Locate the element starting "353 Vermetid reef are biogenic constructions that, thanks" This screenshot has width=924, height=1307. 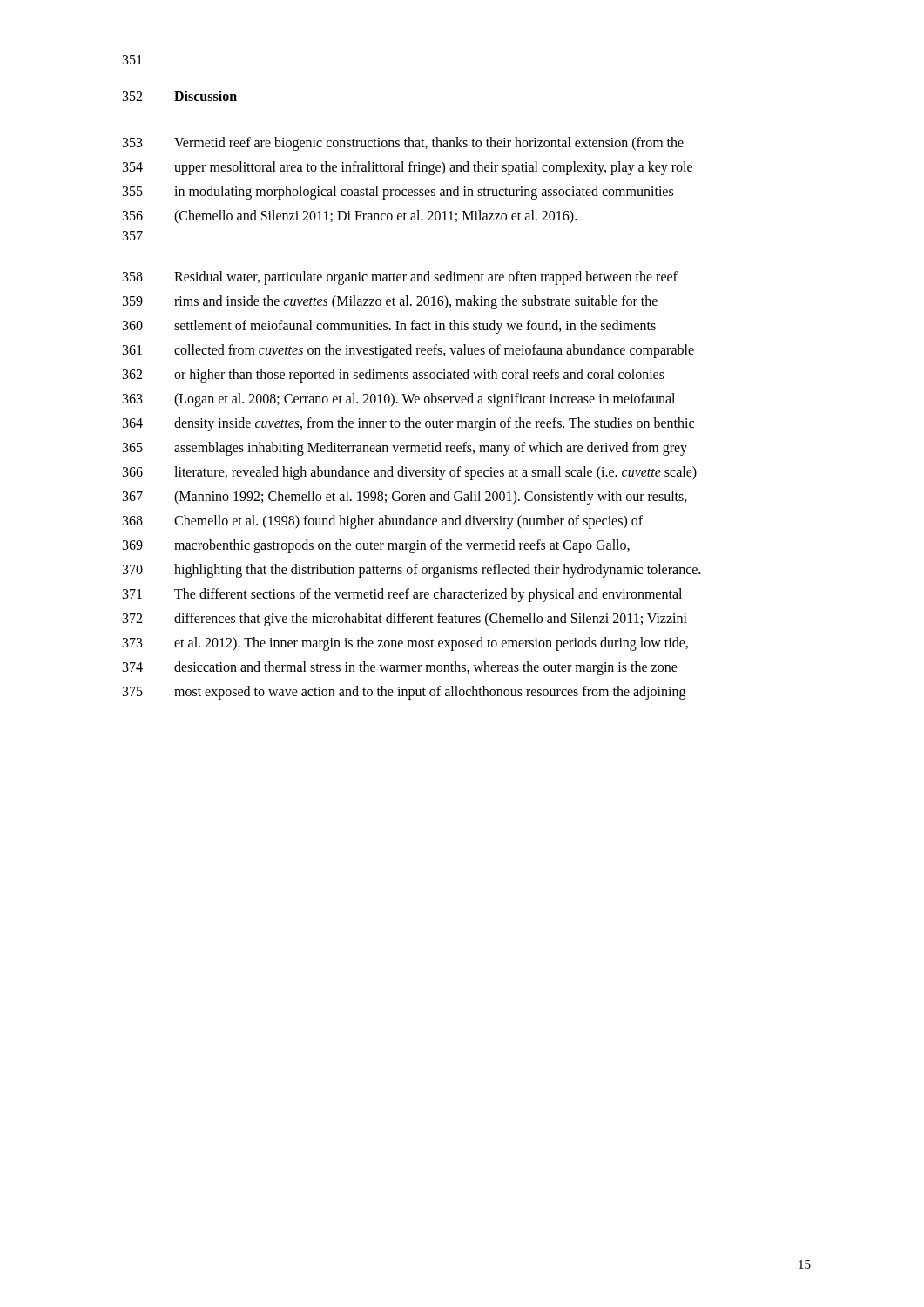point(403,143)
